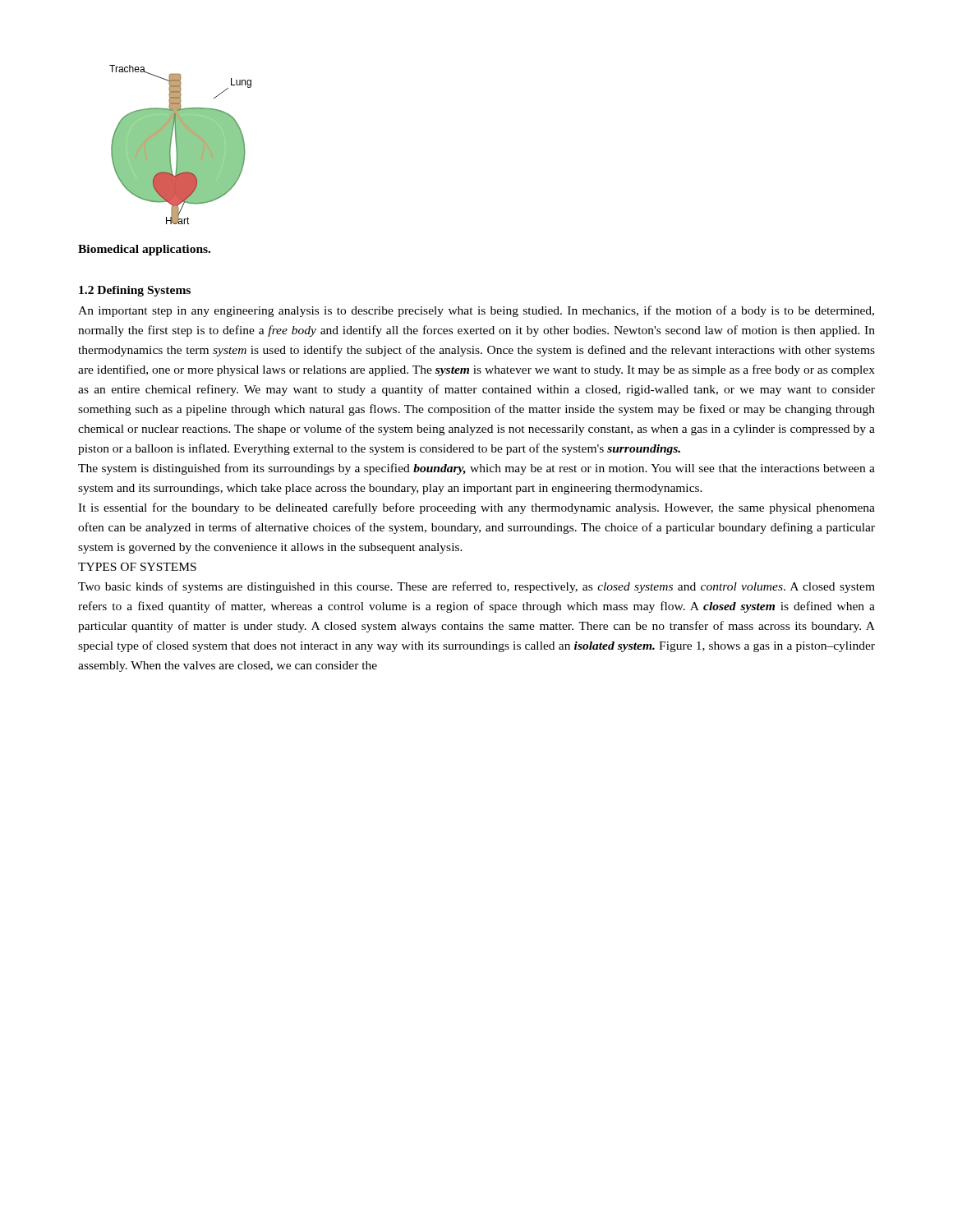Image resolution: width=953 pixels, height=1232 pixels.
Task: Point to the block starting "It is essential"
Action: [476, 527]
